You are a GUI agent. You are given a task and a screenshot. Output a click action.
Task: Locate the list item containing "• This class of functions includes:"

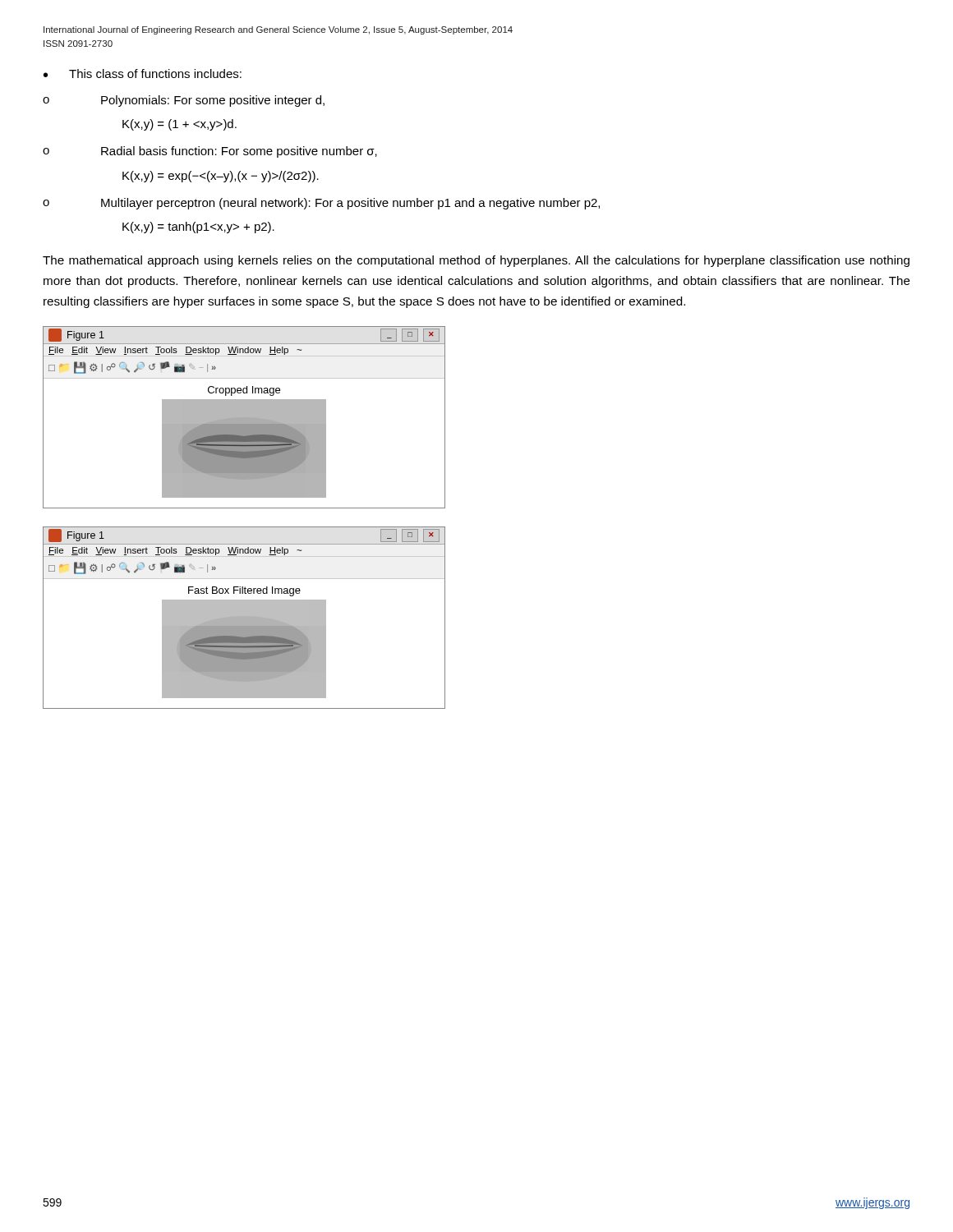click(143, 74)
